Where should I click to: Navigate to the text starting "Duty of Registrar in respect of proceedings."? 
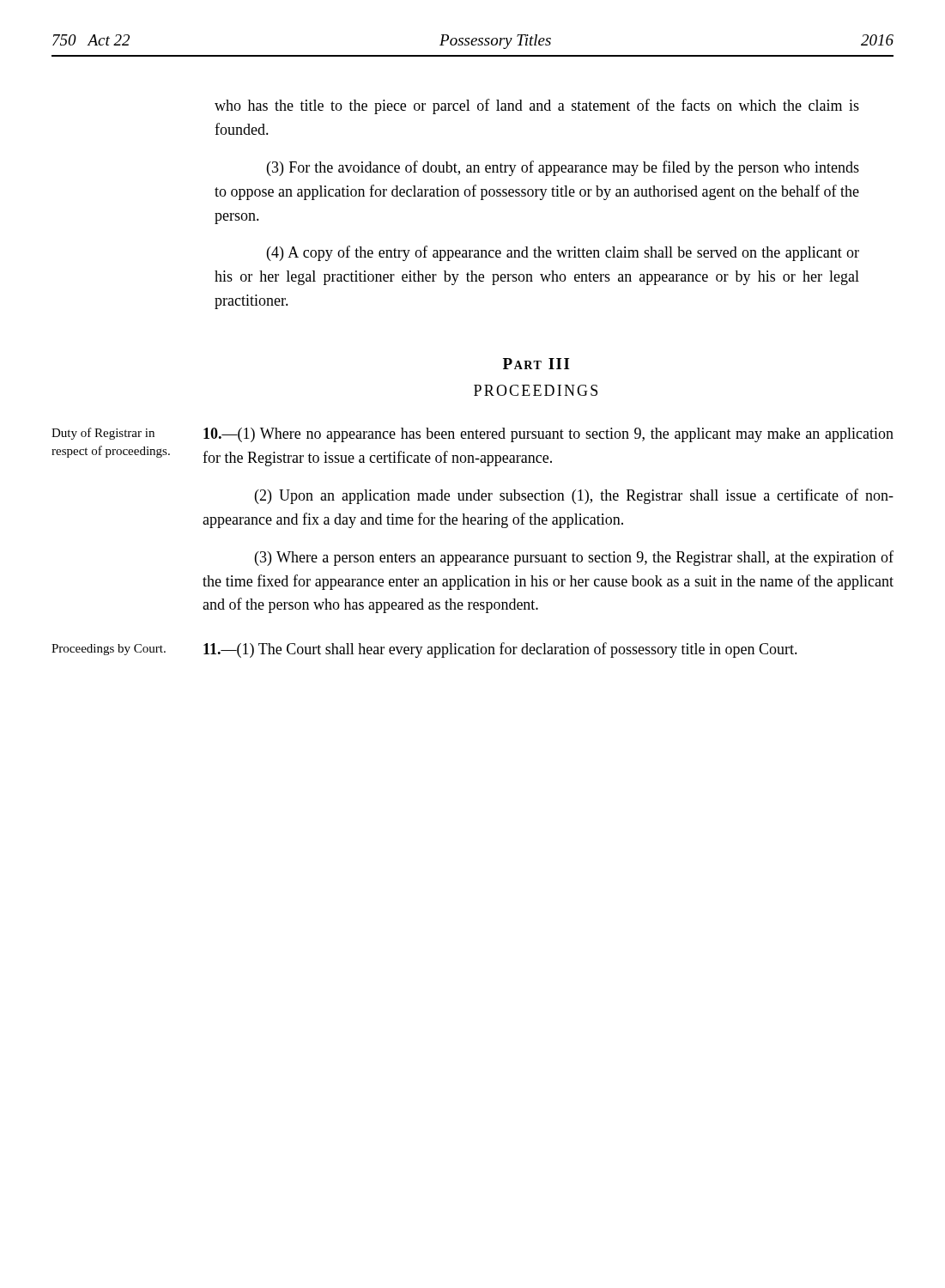111,442
